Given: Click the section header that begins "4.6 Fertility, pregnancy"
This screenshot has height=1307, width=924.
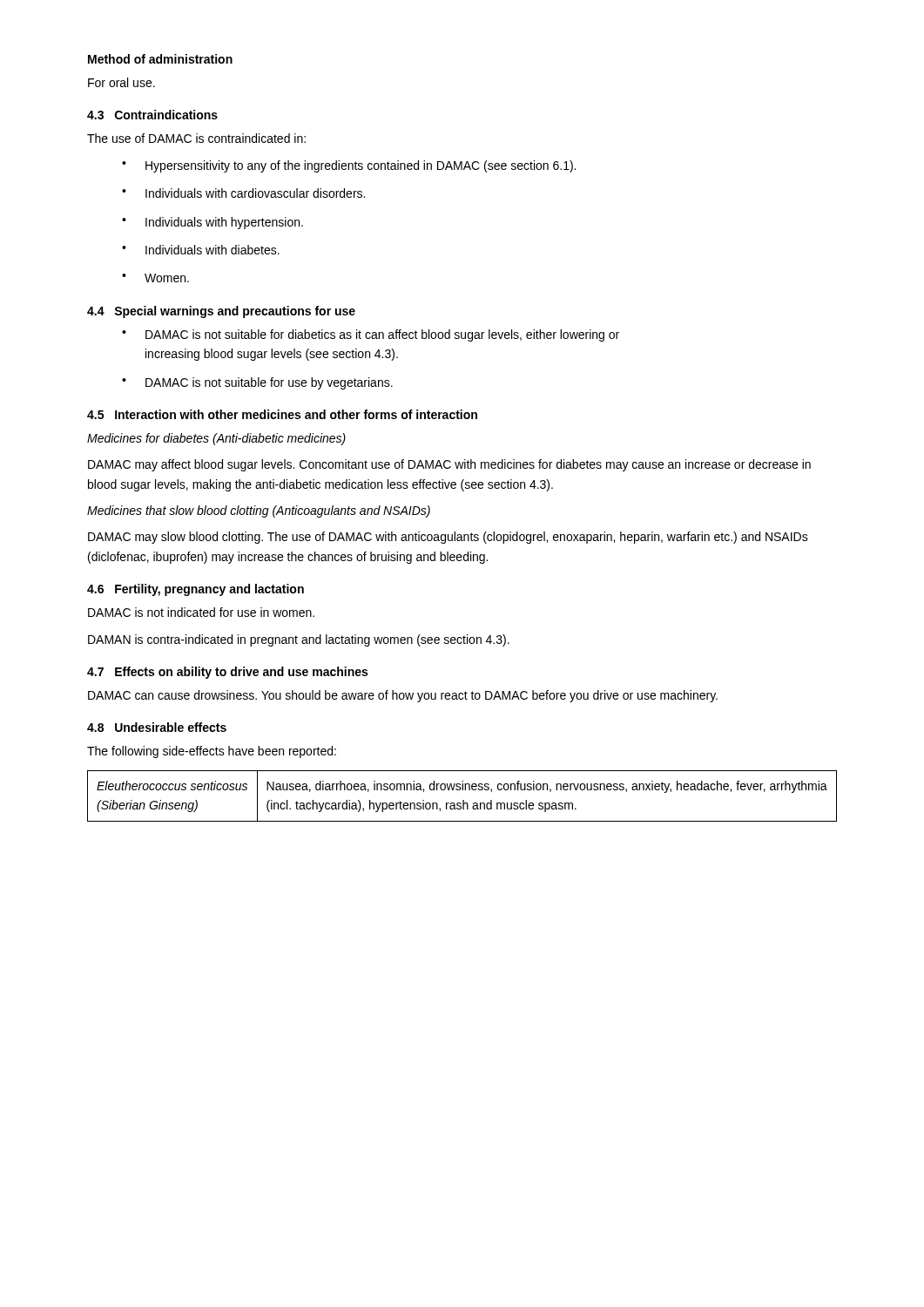Looking at the screenshot, I should click(x=196, y=589).
